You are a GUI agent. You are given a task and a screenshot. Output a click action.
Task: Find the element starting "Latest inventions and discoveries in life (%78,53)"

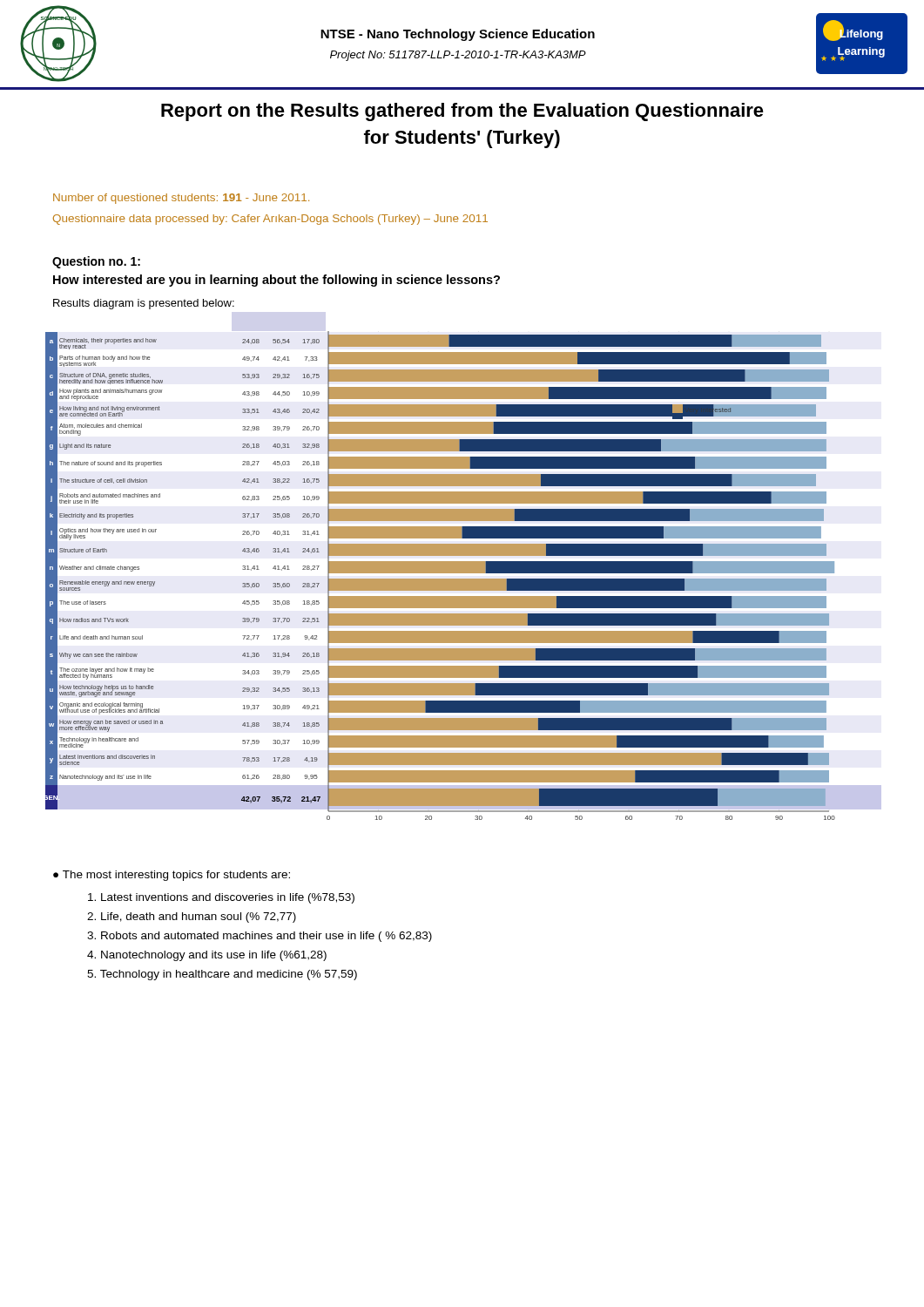[x=221, y=897]
